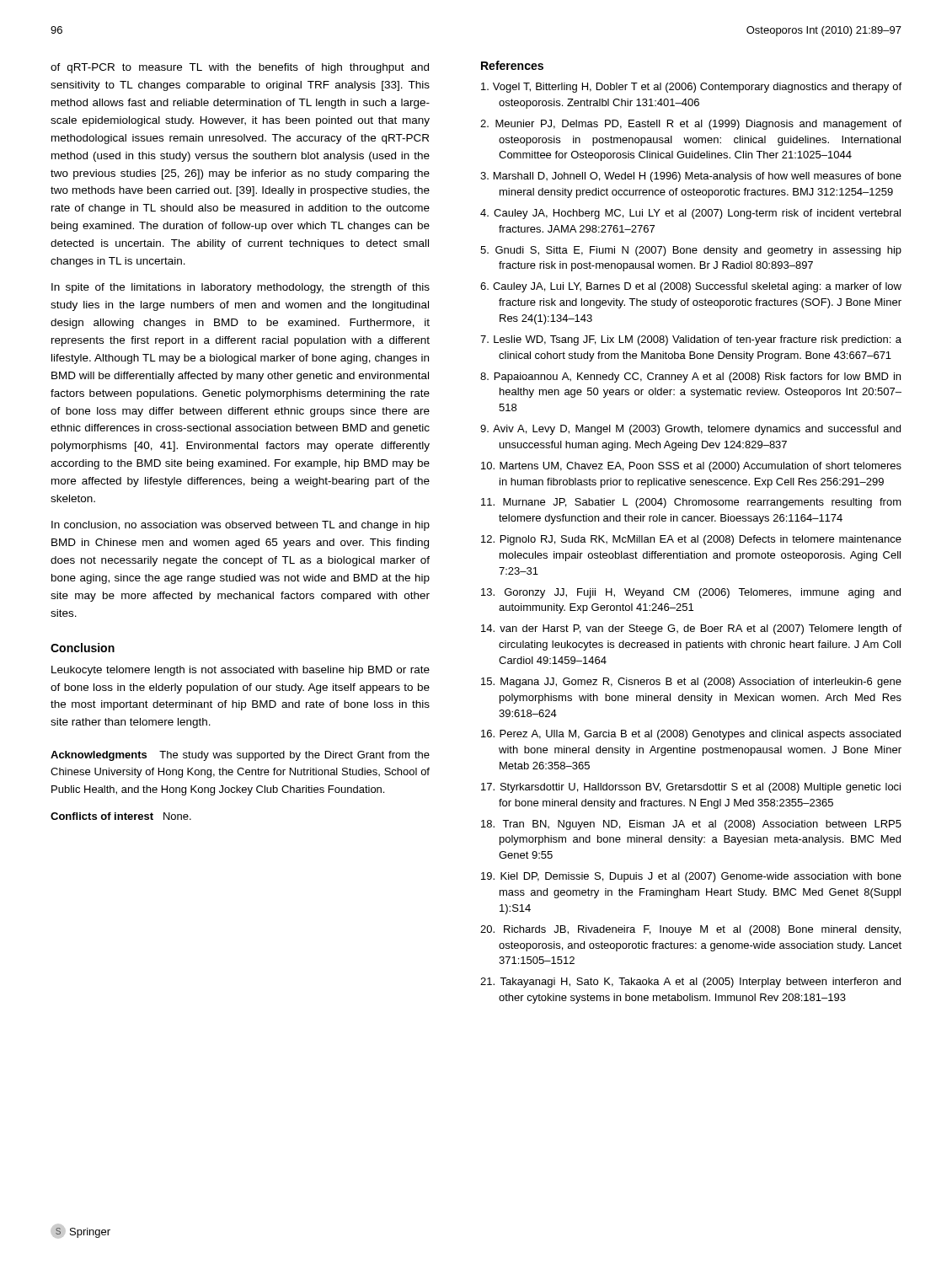Image resolution: width=952 pixels, height=1264 pixels.
Task: Point to the region starting "16. Perez A, Ulla M, Garcia B"
Action: click(x=691, y=750)
